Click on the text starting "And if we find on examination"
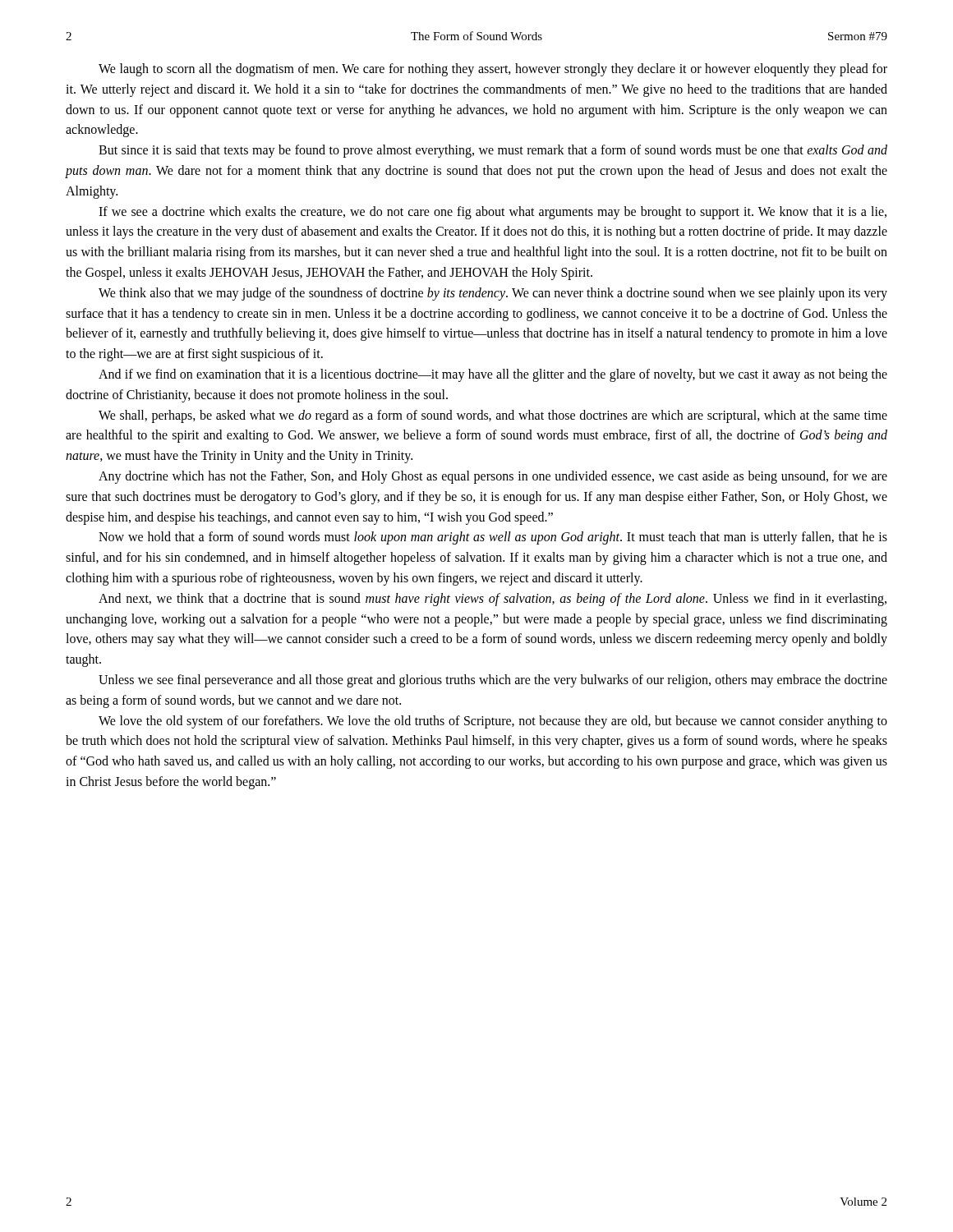 476,385
